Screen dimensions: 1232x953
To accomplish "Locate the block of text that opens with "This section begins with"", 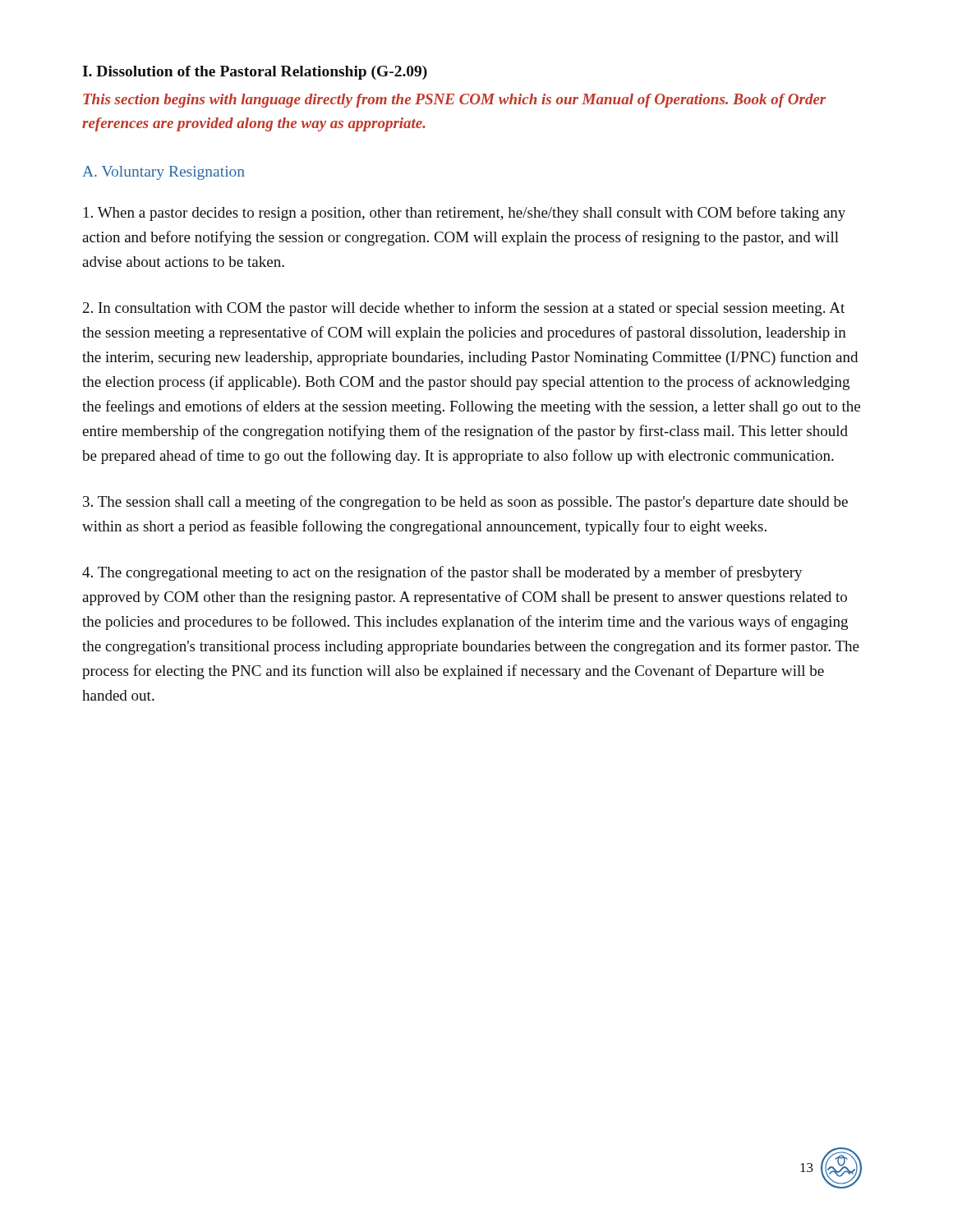I will pyautogui.click(x=454, y=111).
